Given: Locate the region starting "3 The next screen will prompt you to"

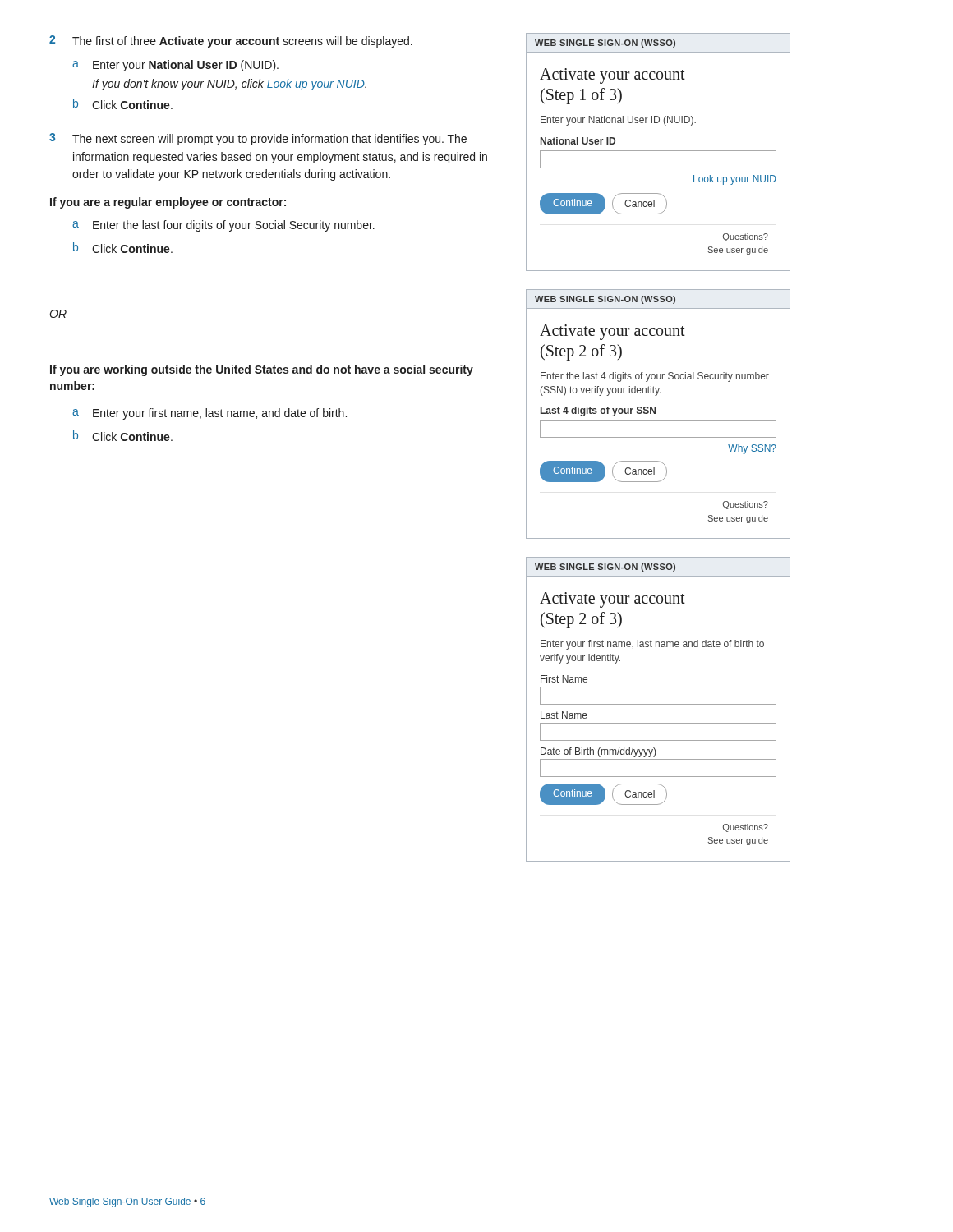Looking at the screenshot, I should coord(271,157).
